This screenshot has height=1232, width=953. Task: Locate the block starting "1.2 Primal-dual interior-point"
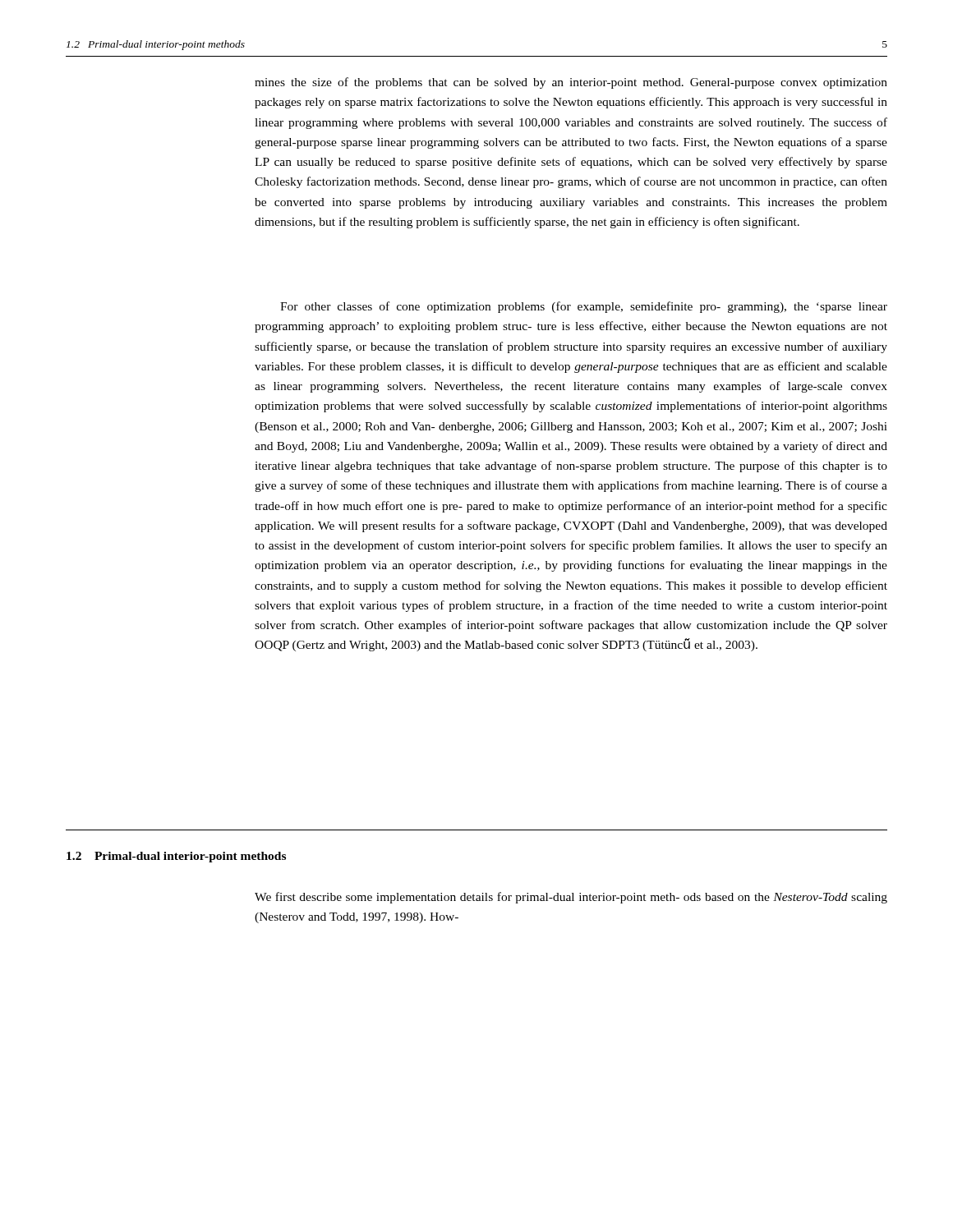176,855
